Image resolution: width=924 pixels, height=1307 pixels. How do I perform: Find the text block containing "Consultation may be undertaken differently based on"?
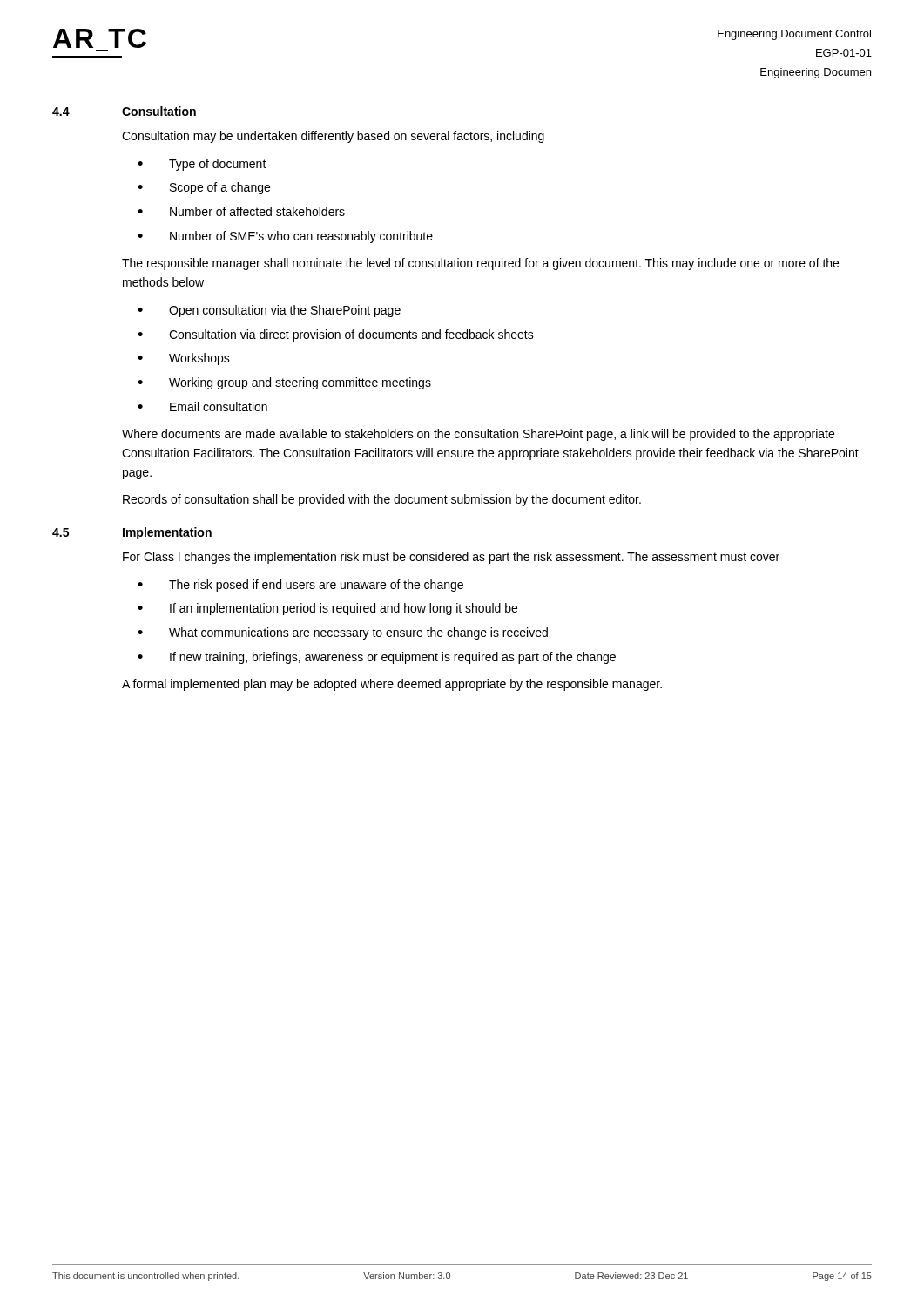333,136
